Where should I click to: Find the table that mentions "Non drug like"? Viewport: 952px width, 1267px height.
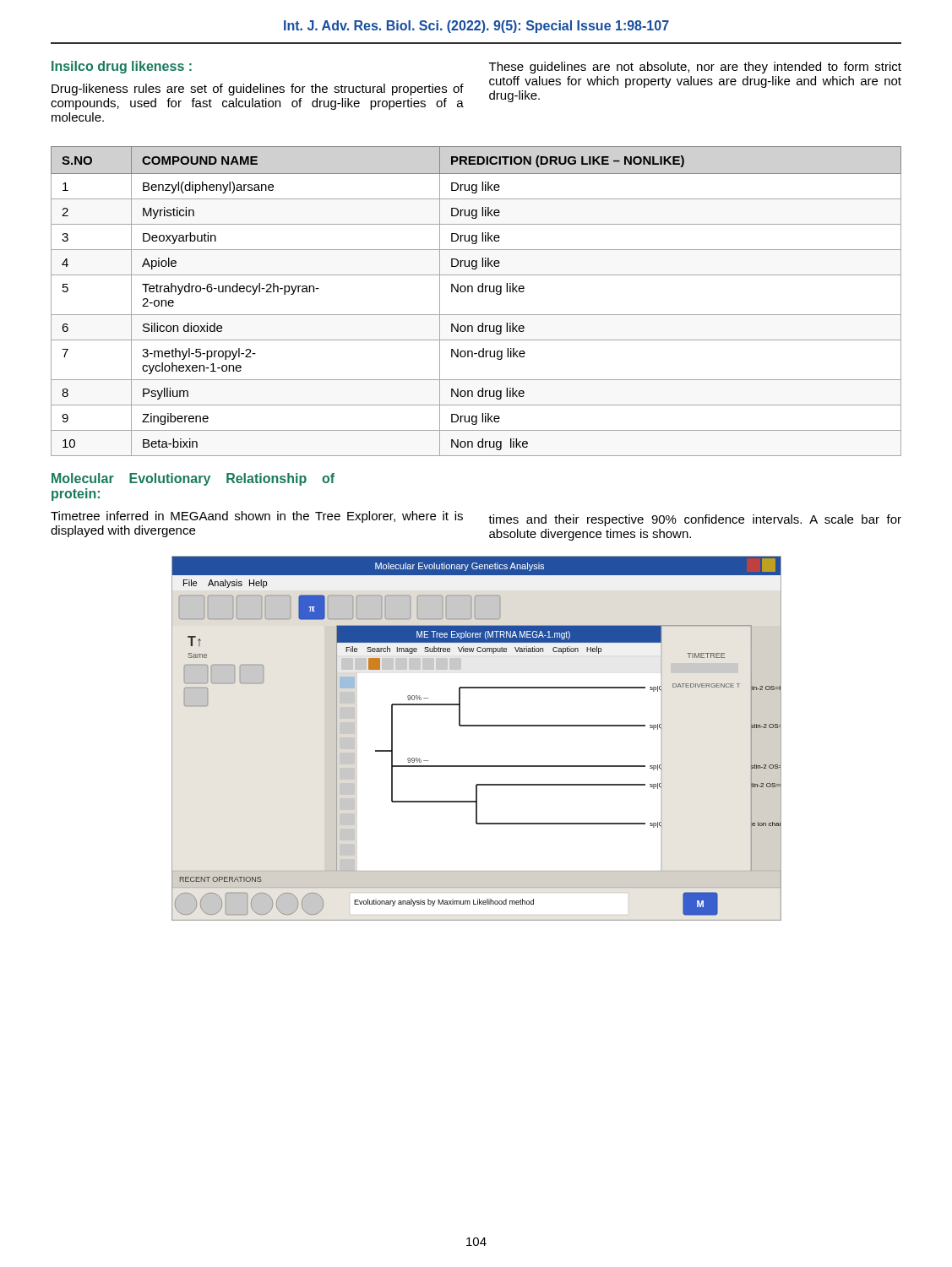476,301
